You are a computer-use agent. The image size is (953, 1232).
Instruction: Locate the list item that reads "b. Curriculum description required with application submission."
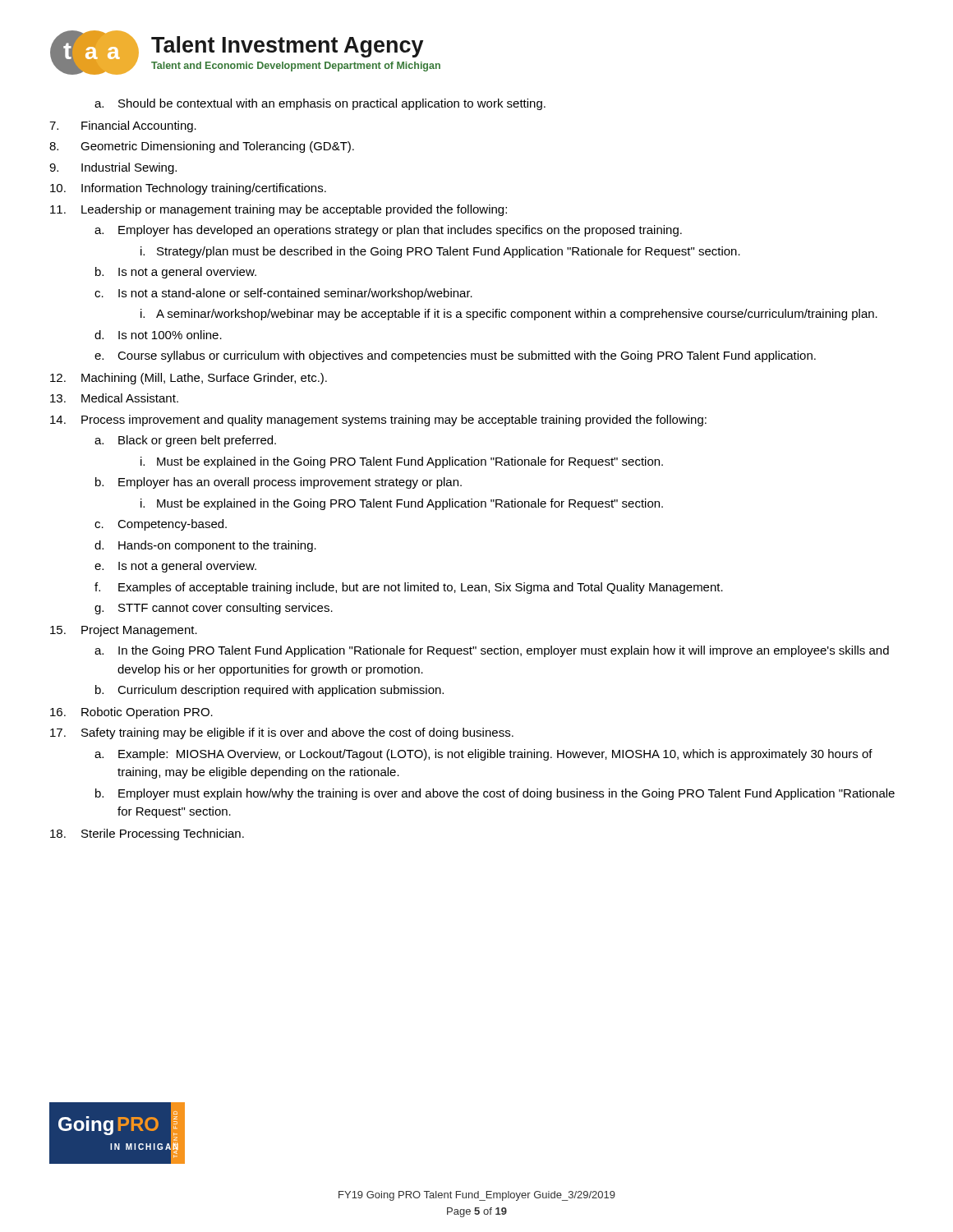[269, 691]
